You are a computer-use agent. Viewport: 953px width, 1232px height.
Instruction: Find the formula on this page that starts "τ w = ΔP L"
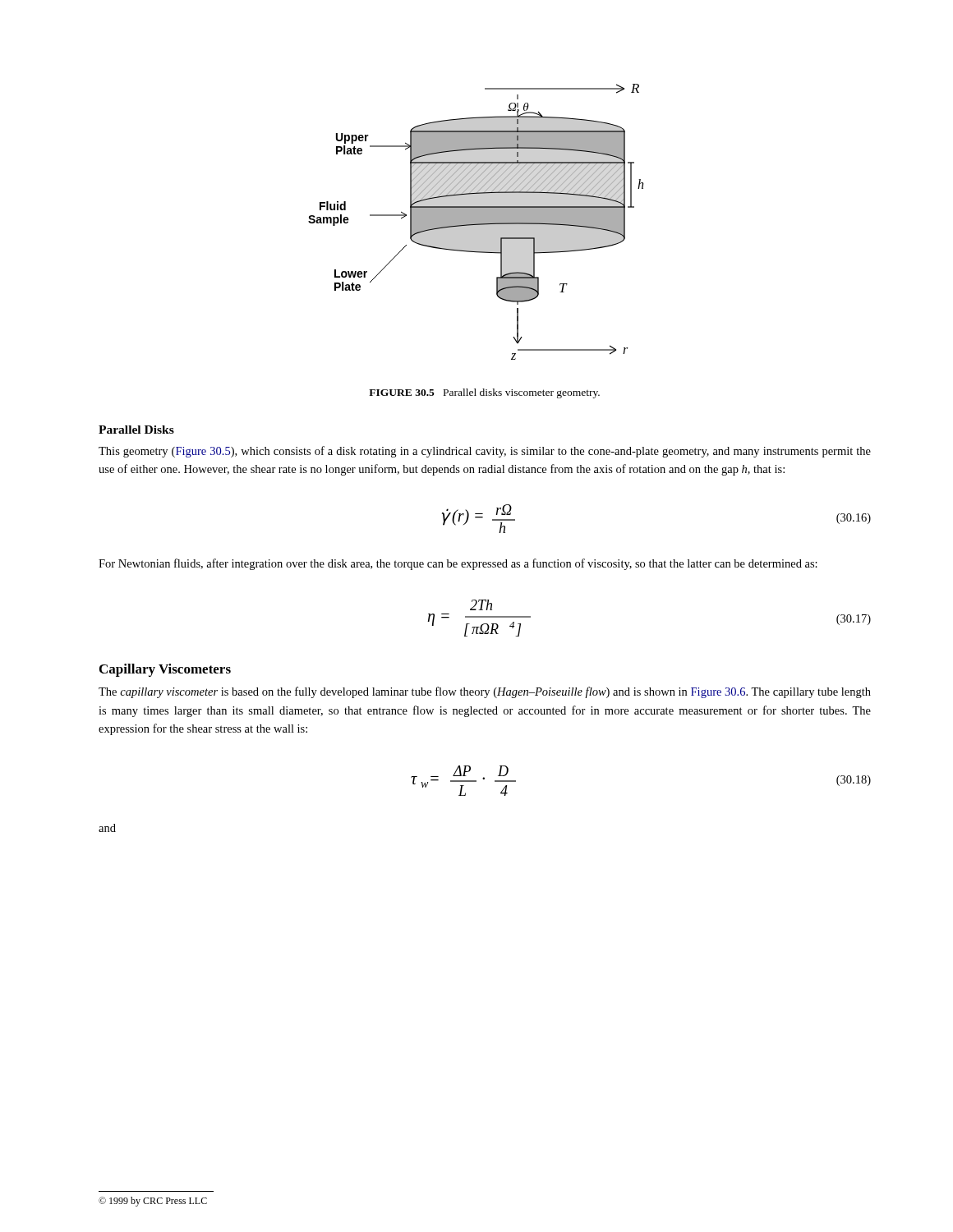(463, 781)
